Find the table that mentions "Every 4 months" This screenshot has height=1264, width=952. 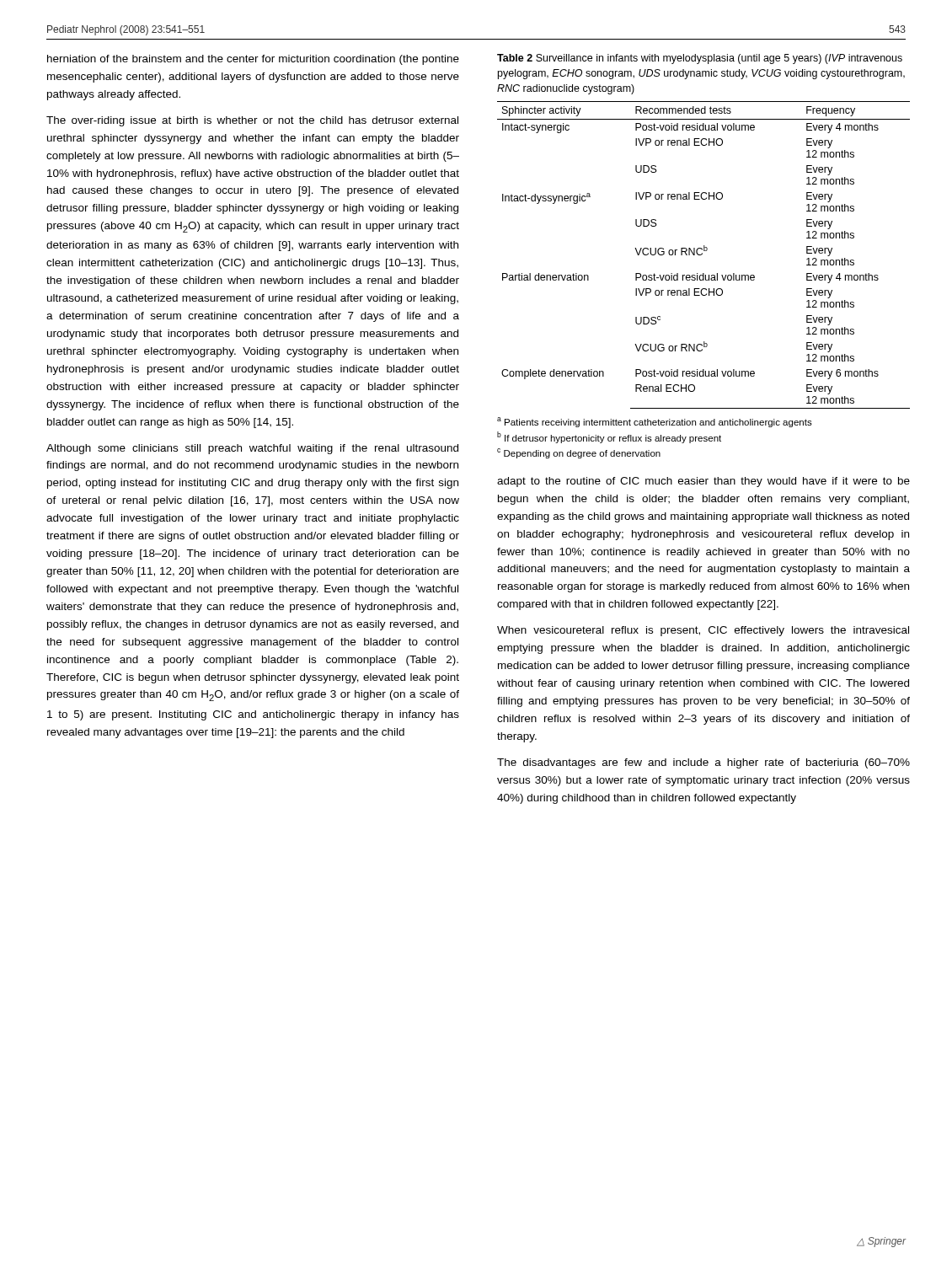pos(703,255)
